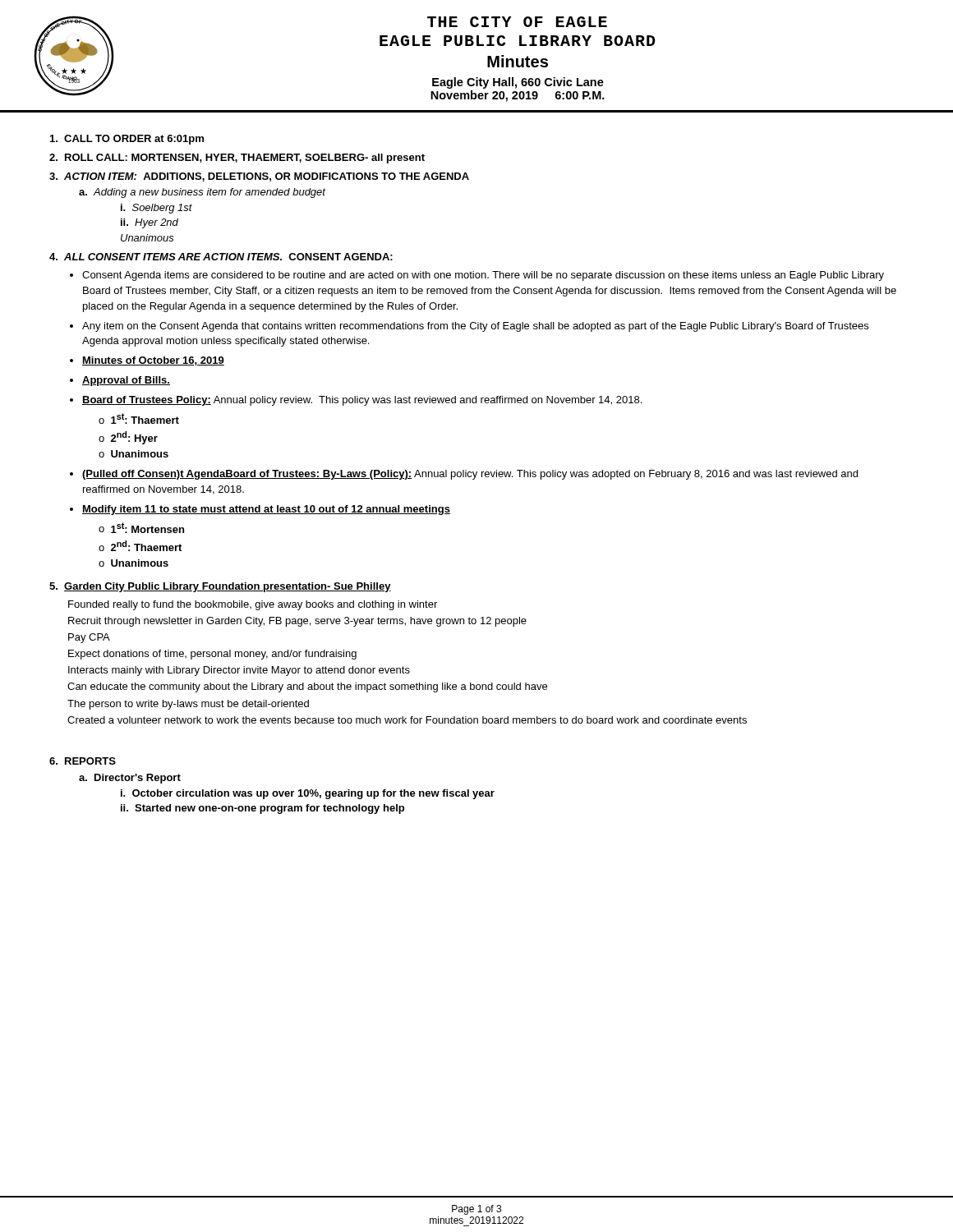953x1232 pixels.
Task: Where is the passage that starts "4. ALL CONSENT ITEMS ARE ACTION ITEMS. CONSENT"?
Action: [476, 411]
